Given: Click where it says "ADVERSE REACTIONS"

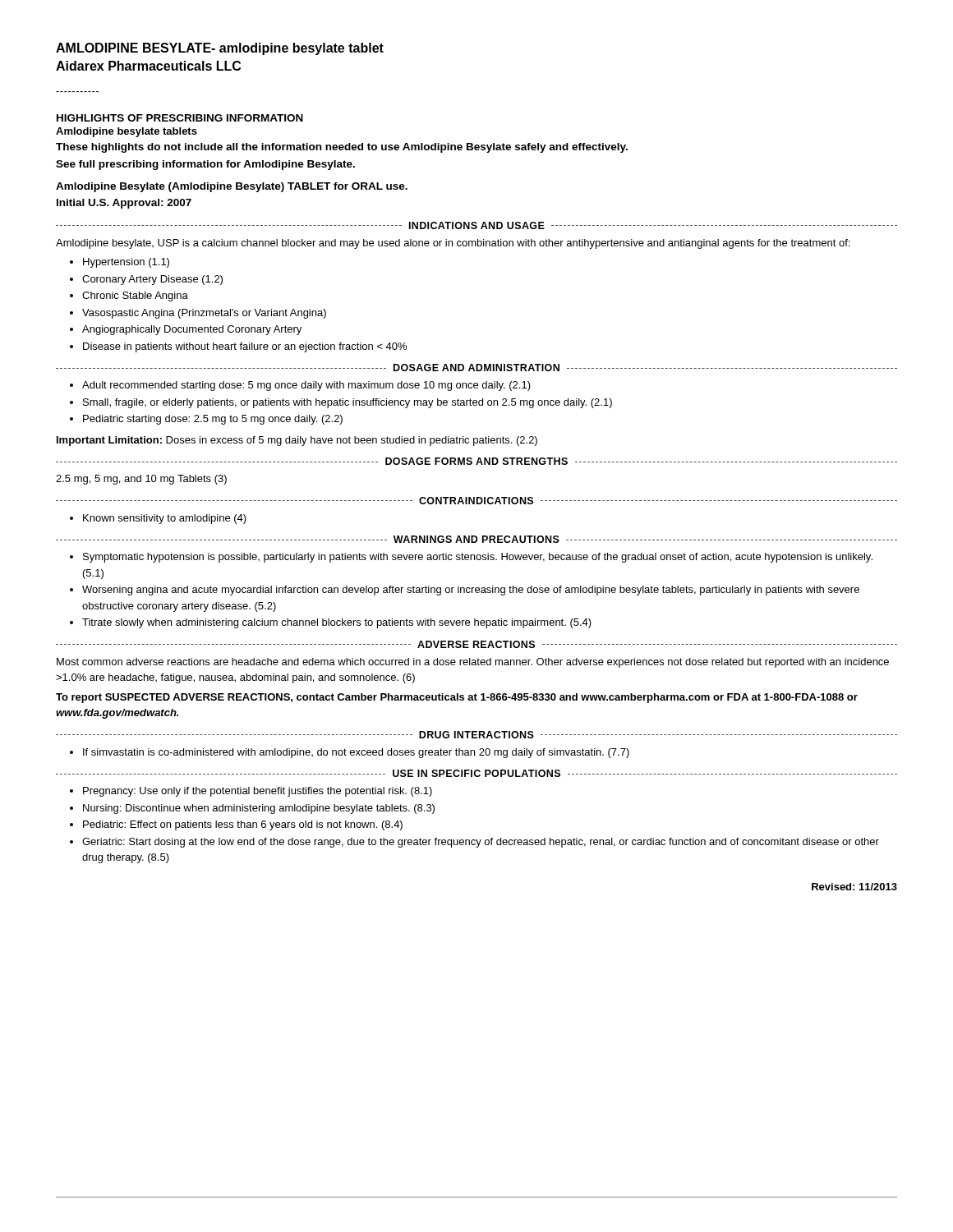Looking at the screenshot, I should tap(476, 644).
